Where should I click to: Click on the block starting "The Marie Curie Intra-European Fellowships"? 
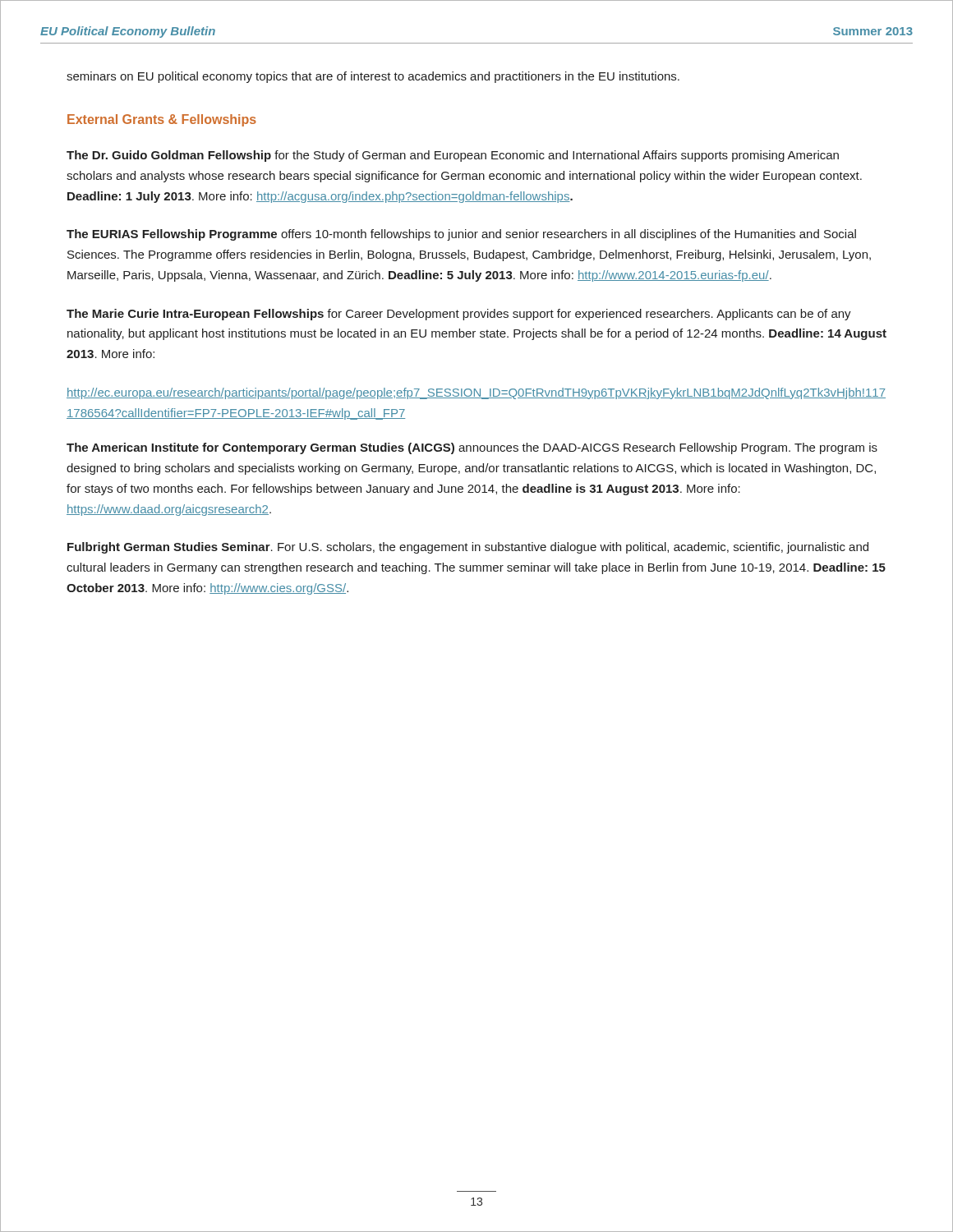[476, 333]
